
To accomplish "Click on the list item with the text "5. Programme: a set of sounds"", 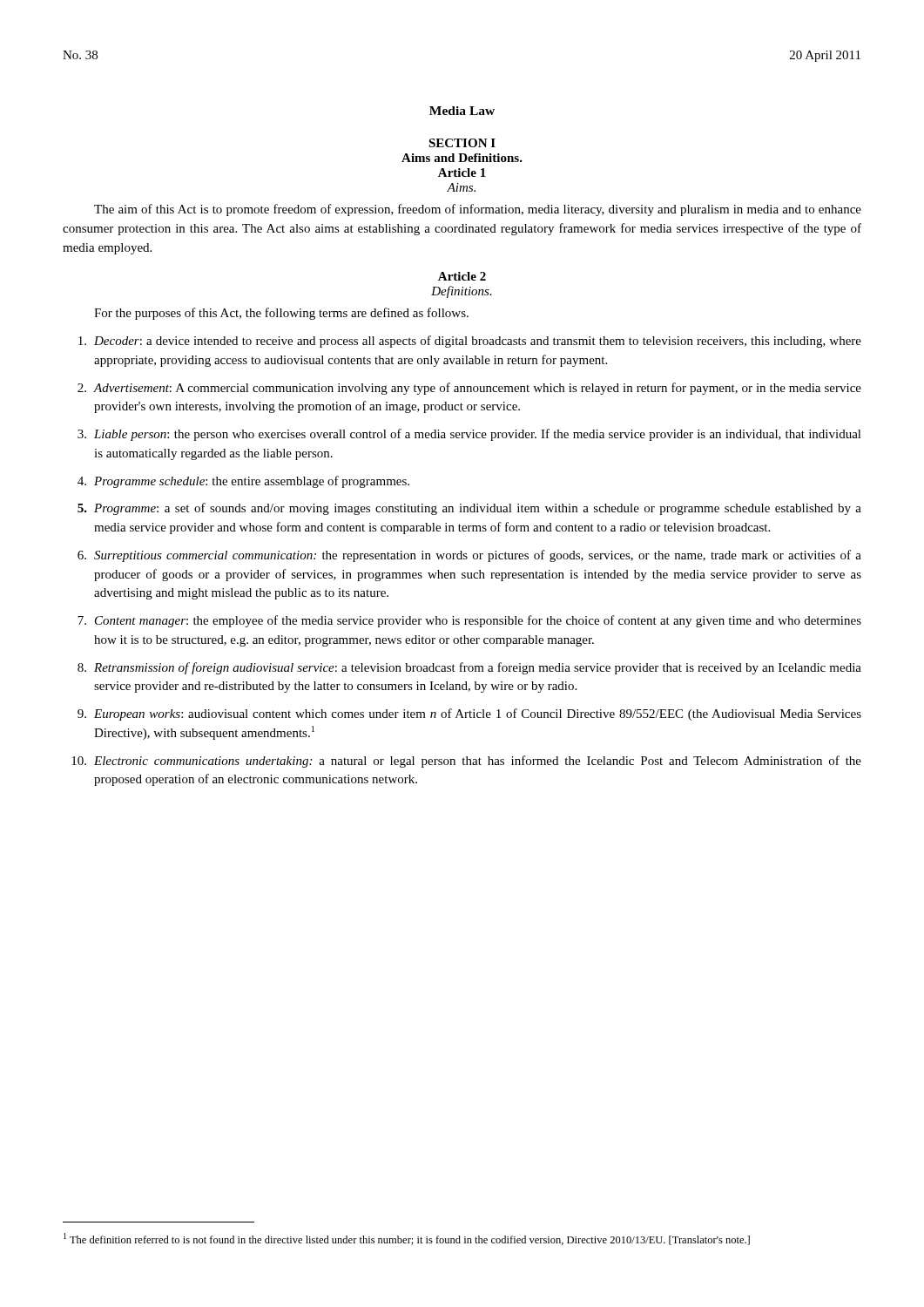I will 462,518.
